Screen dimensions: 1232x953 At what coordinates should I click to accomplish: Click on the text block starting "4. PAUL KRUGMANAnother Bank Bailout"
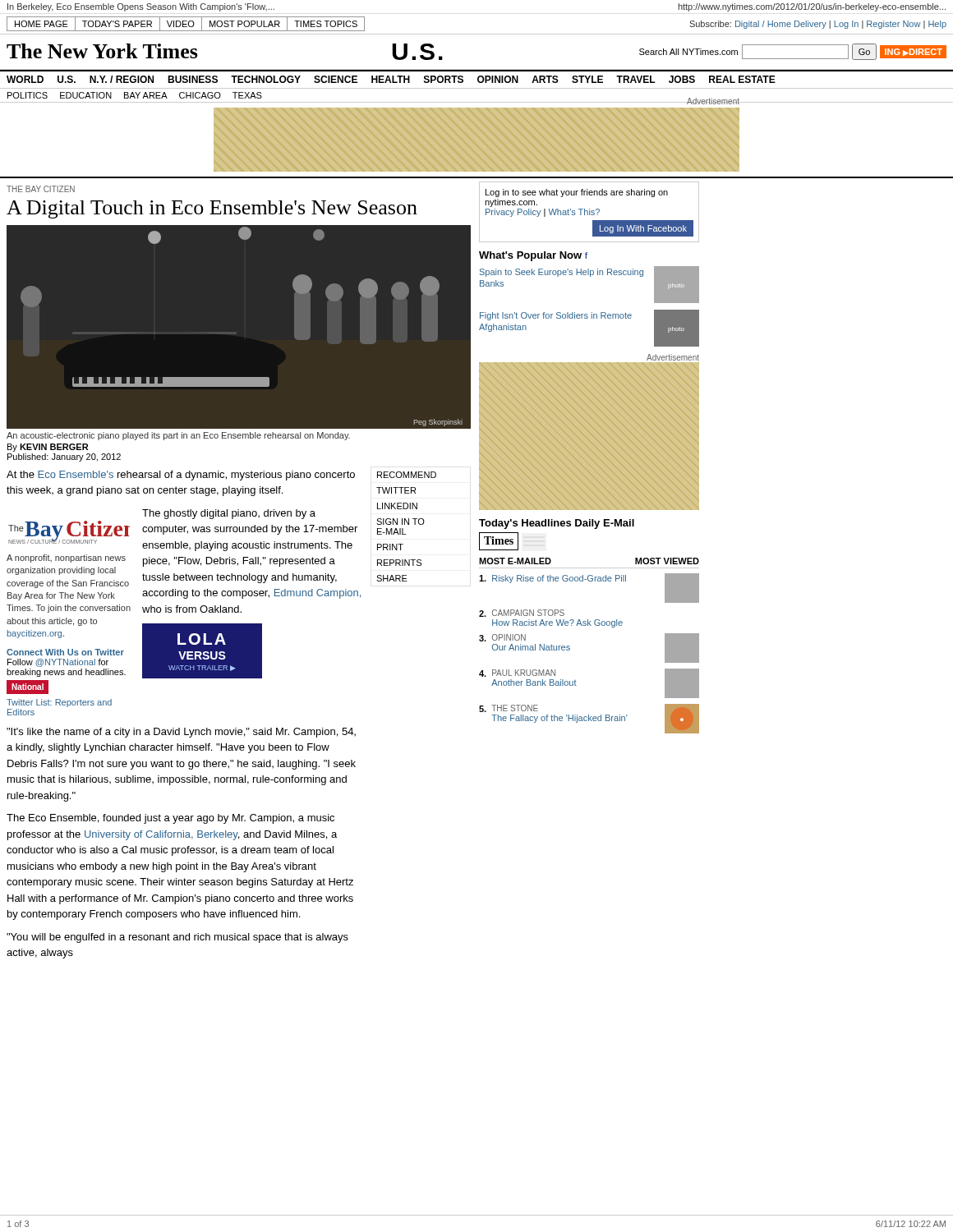[589, 683]
